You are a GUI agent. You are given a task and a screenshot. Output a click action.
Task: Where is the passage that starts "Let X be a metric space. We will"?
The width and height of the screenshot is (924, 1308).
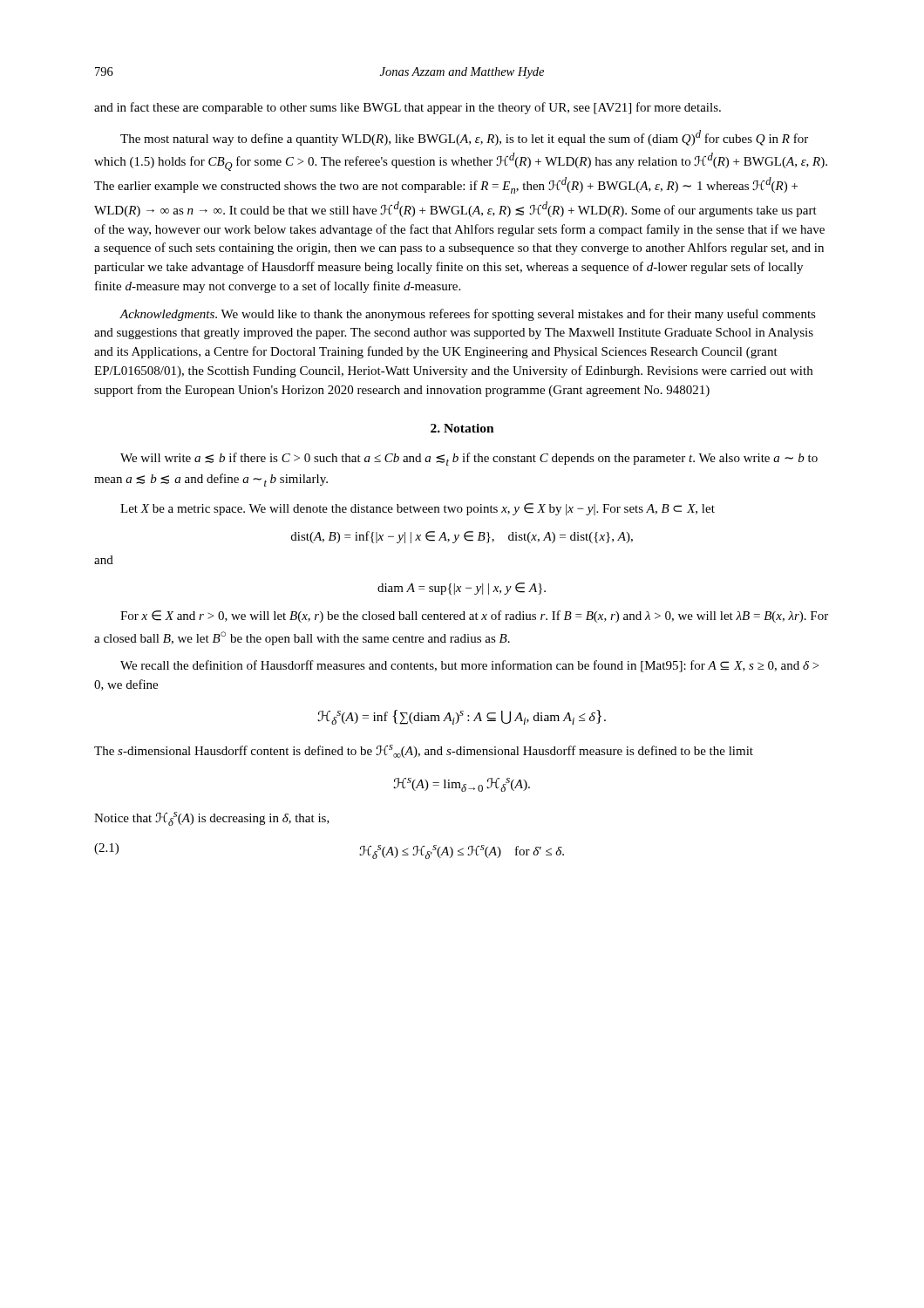click(x=462, y=509)
